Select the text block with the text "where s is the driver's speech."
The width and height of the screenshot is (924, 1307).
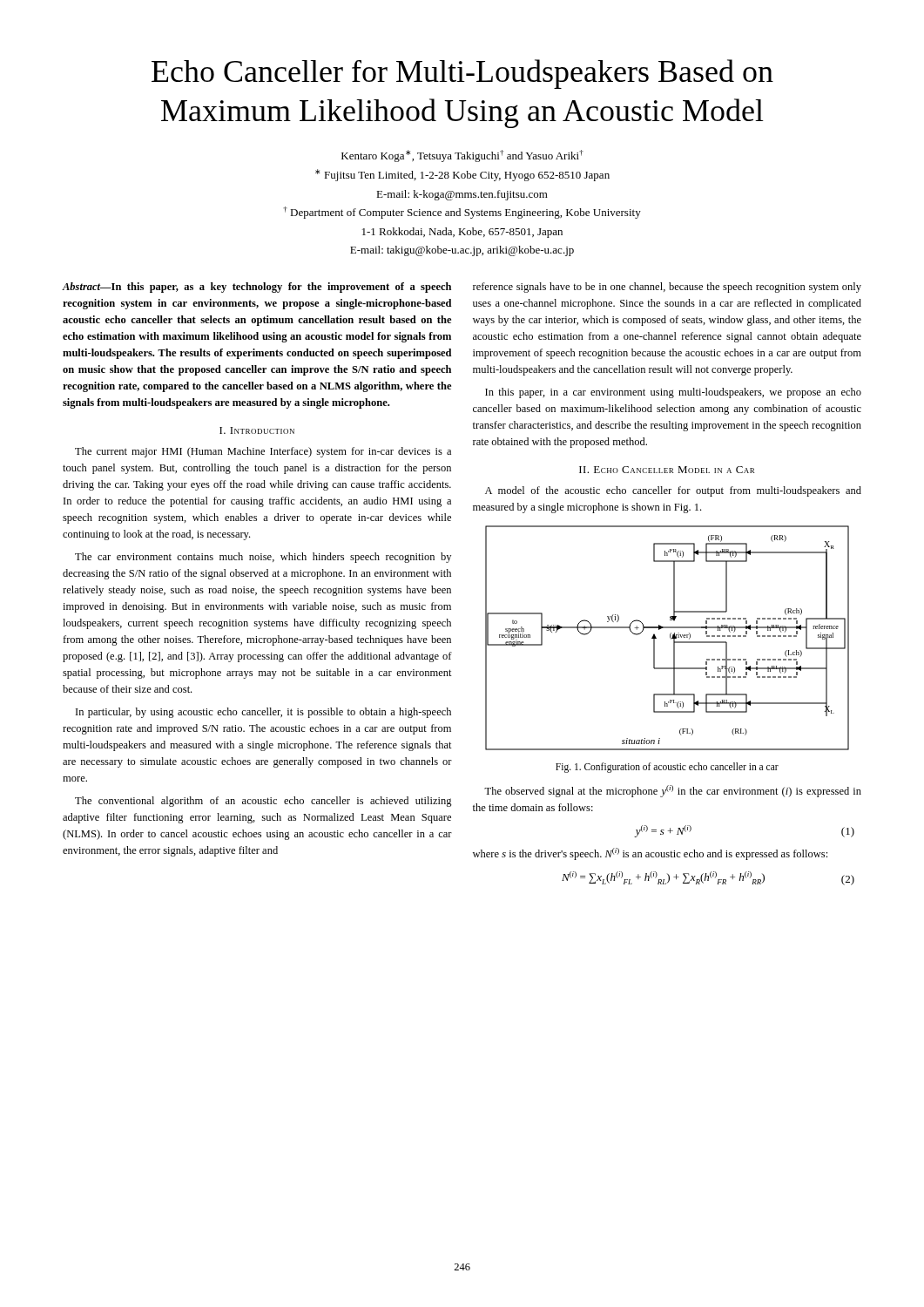click(x=667, y=854)
